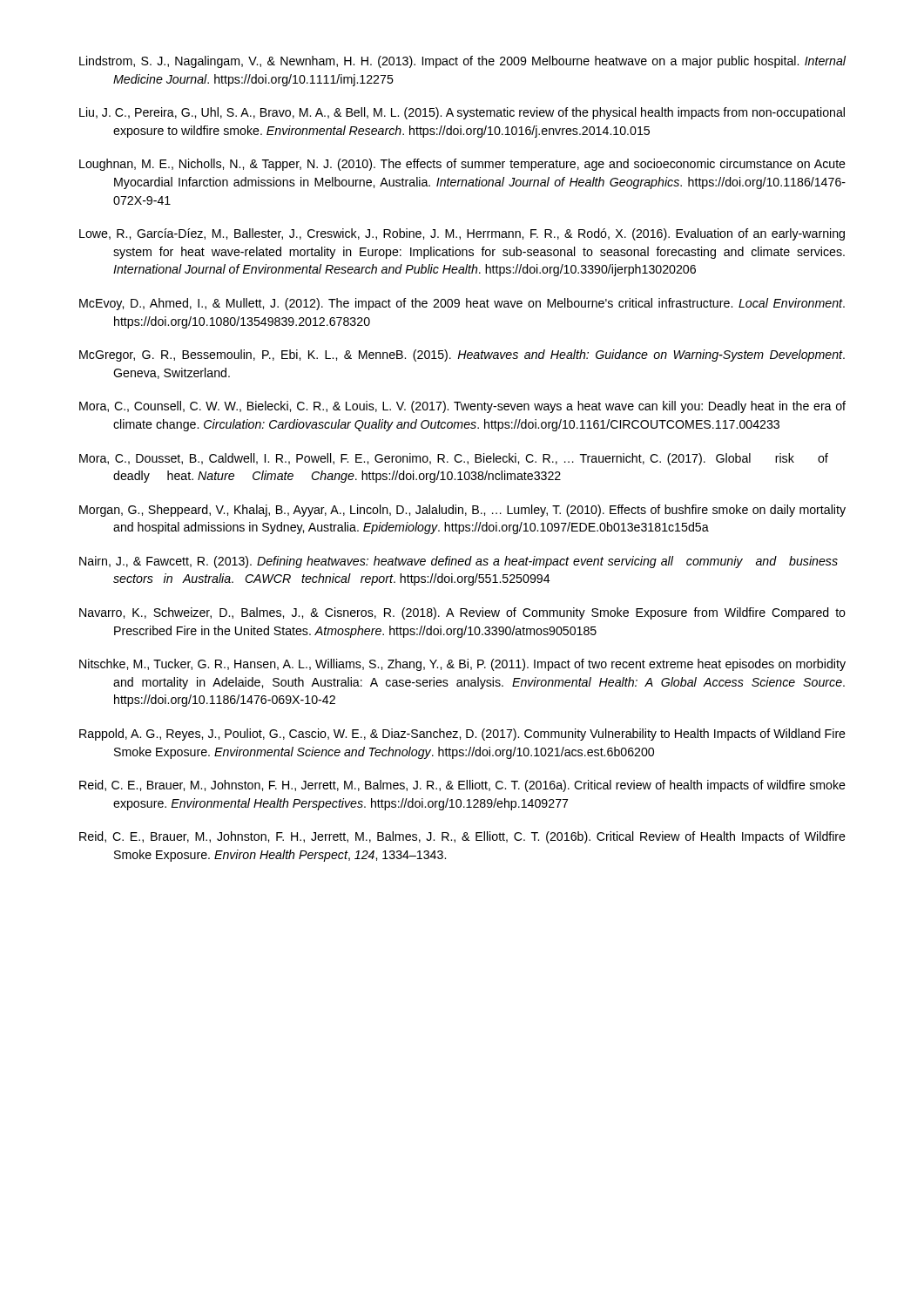Locate the list item with the text "McEvoy, D., Ahmed, I., & Mullett, J. (2012)."
Image resolution: width=924 pixels, height=1307 pixels.
(x=462, y=312)
